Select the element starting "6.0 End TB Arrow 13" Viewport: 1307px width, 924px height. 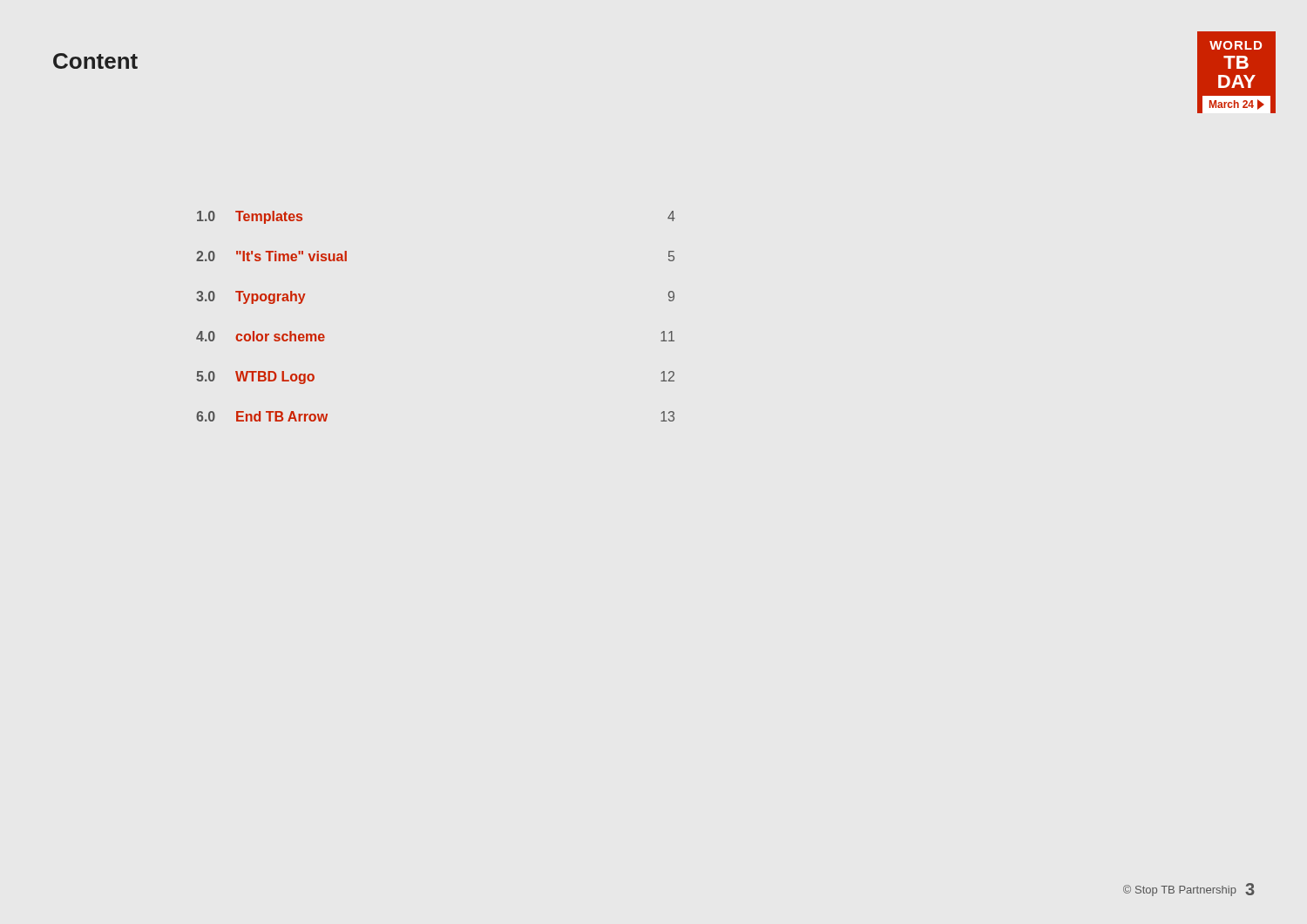(x=275, y=416)
